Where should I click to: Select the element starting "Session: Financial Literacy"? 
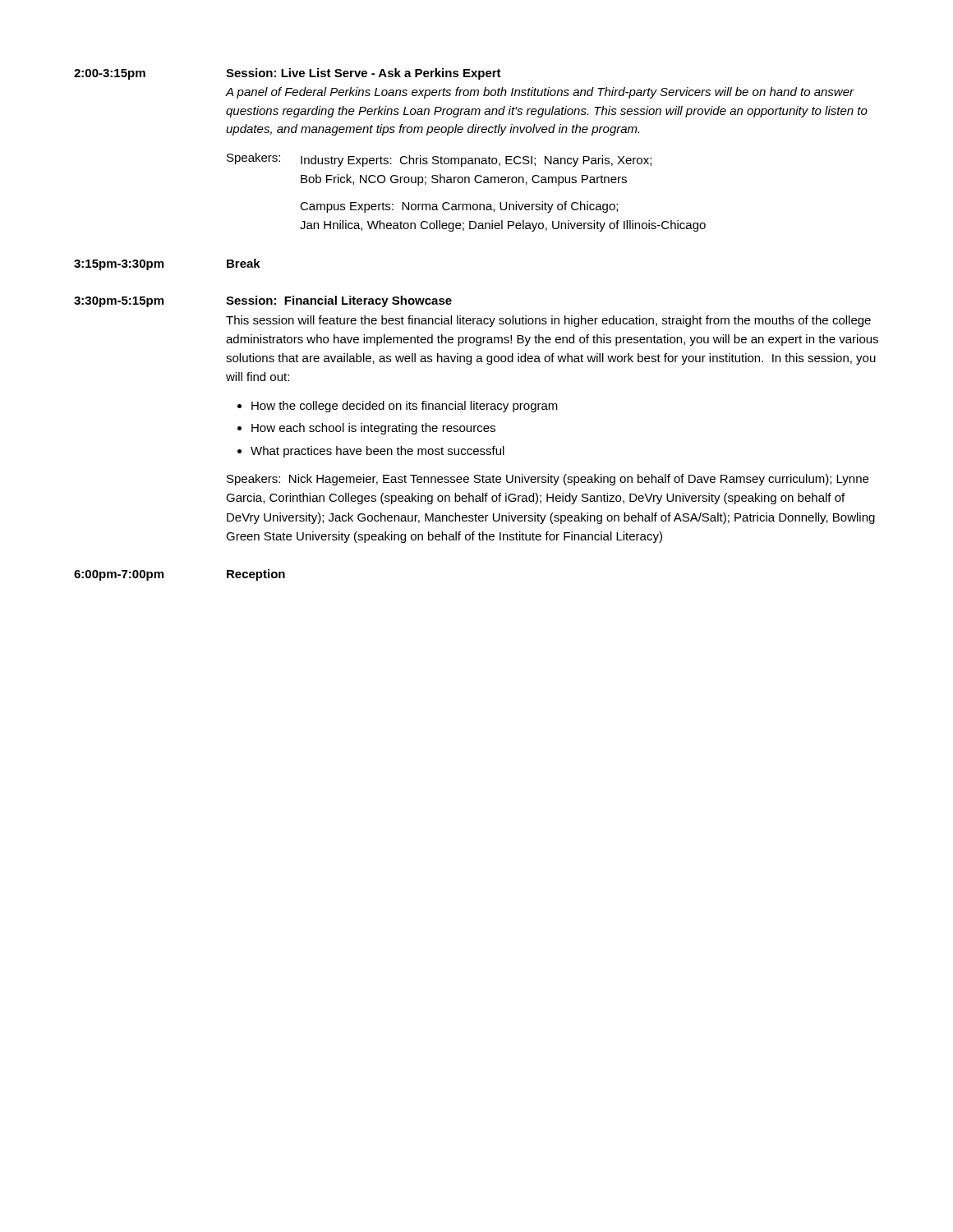[x=553, y=419]
